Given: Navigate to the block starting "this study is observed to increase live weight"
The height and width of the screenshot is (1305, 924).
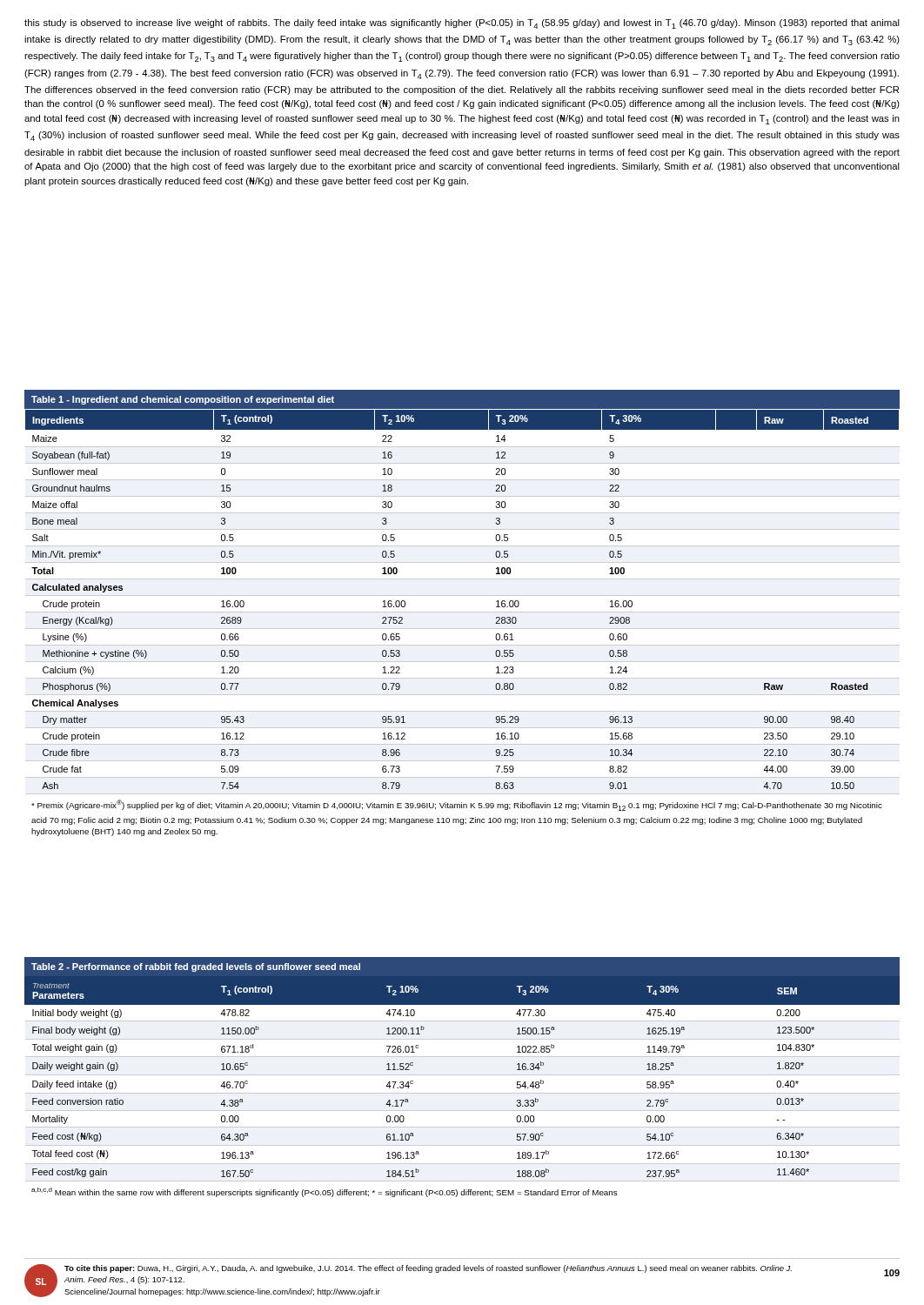Looking at the screenshot, I should pyautogui.click(x=462, y=102).
